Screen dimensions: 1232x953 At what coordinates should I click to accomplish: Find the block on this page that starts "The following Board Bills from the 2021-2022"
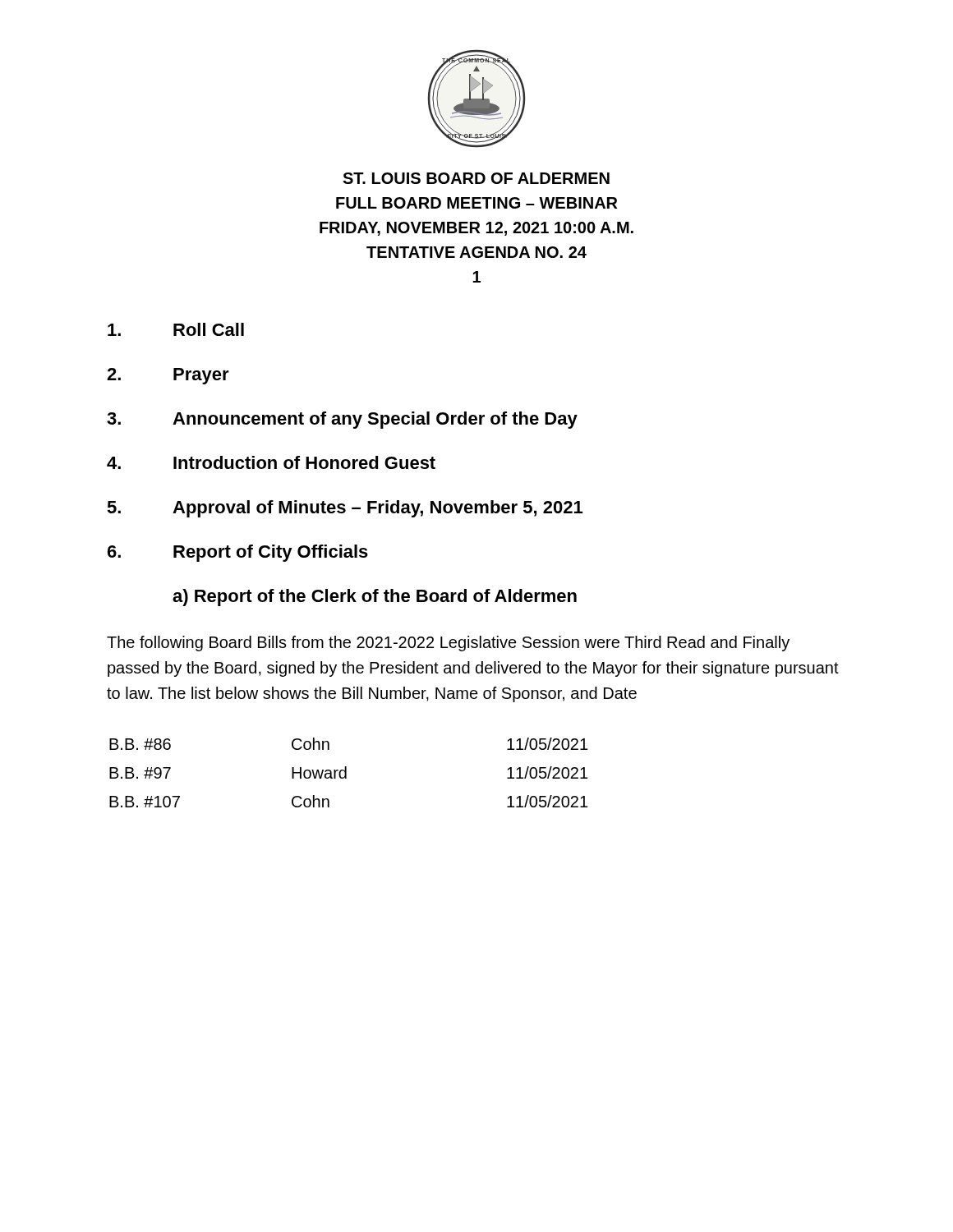[473, 668]
